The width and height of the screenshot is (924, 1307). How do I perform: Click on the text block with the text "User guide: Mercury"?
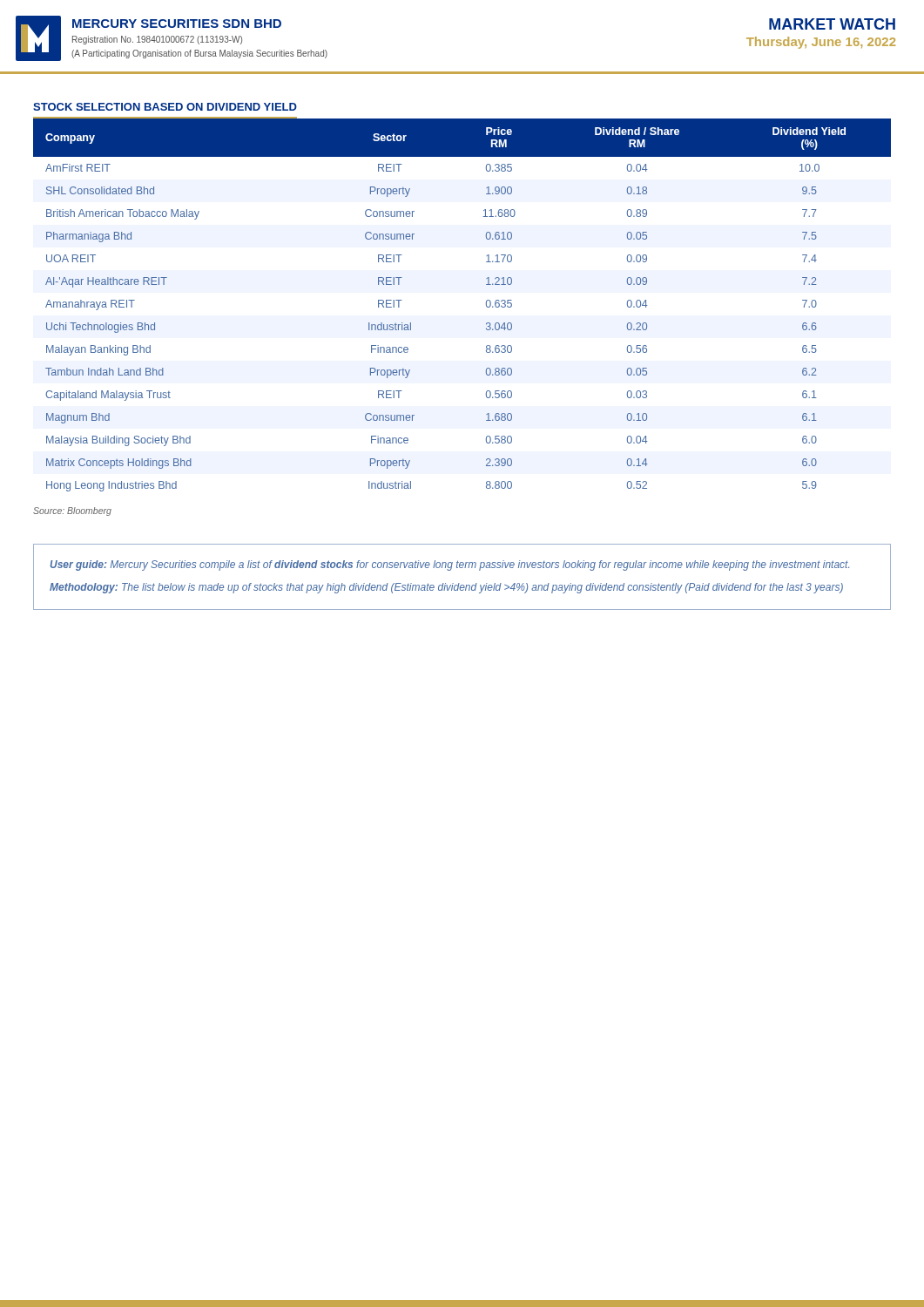(462, 577)
